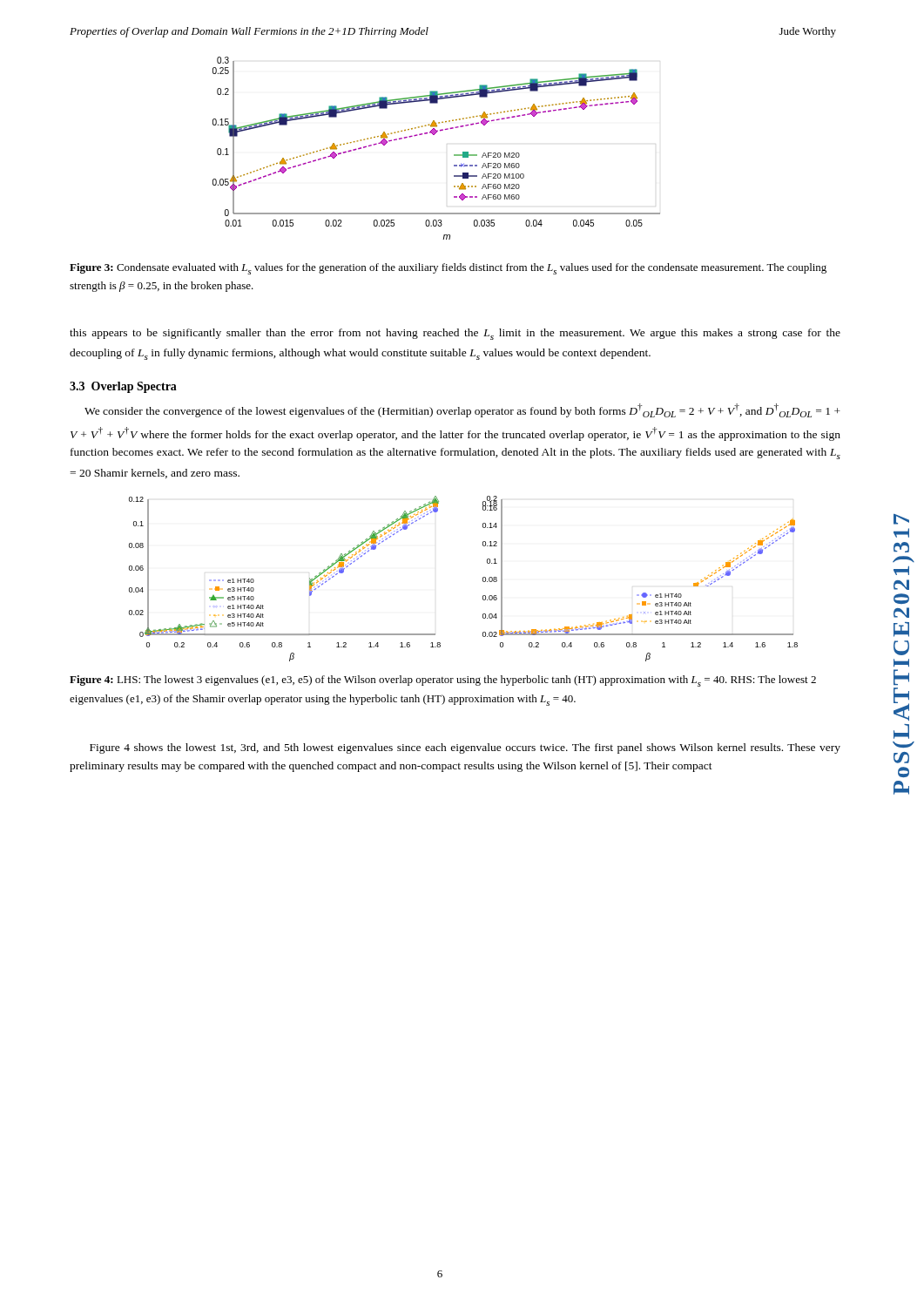Find the caption on this page that starts "Figure 4: LHS: The lowest"
Screen dimensions: 1307x924
coord(443,690)
